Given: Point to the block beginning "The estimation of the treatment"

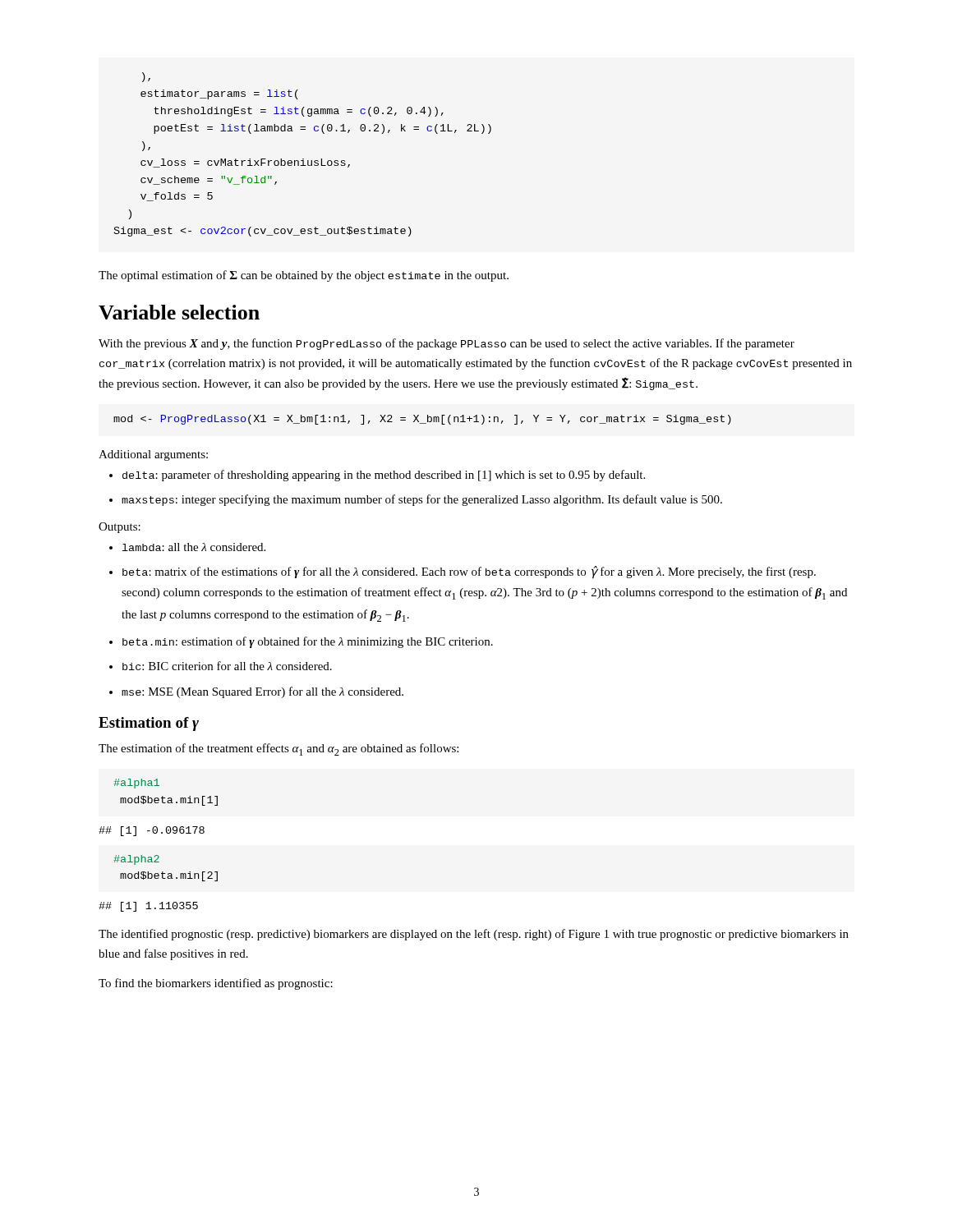Looking at the screenshot, I should tap(279, 750).
